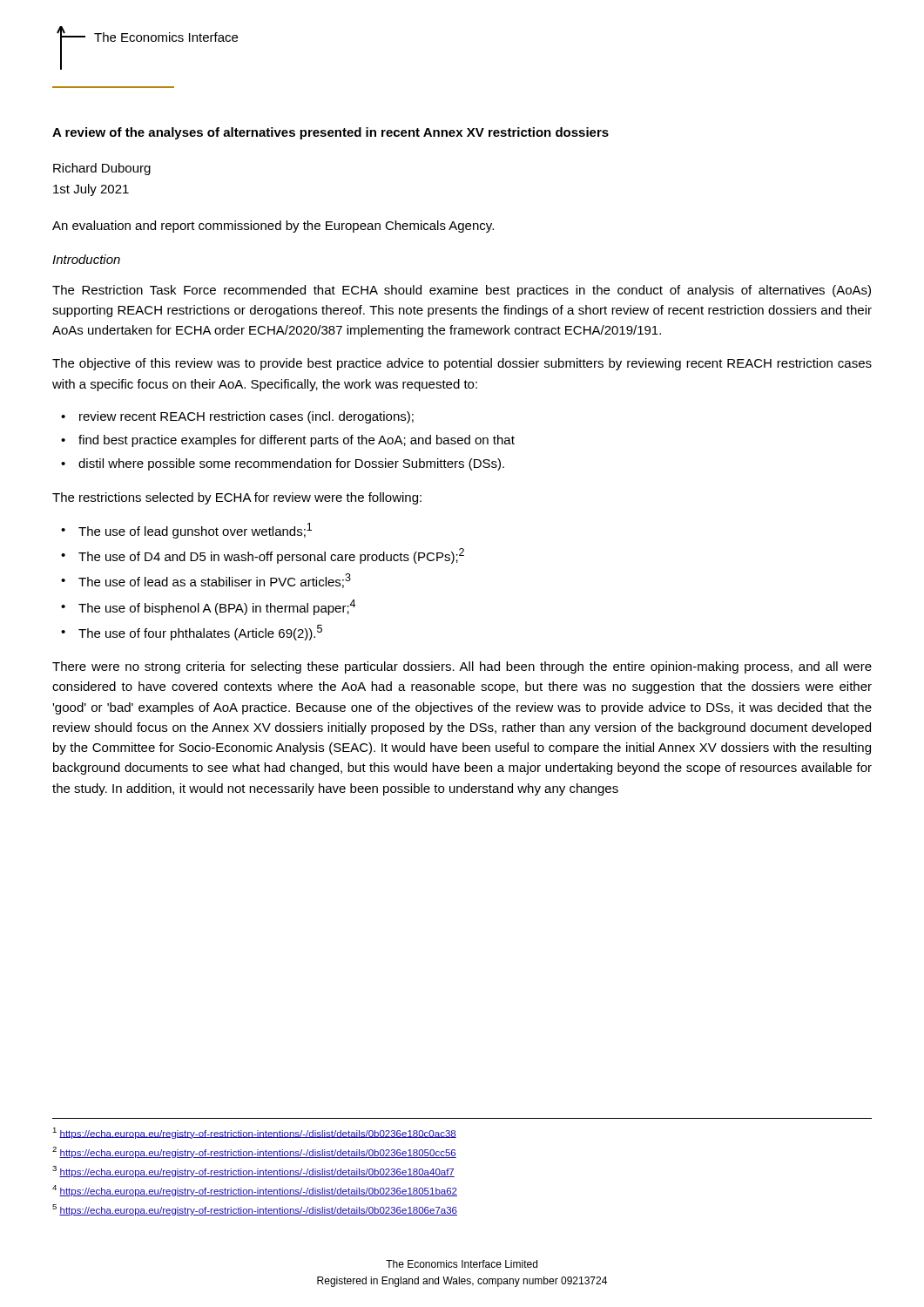This screenshot has height=1307, width=924.
Task: Locate the text block containing "The Restriction Task Force"
Action: pyautogui.click(x=462, y=310)
